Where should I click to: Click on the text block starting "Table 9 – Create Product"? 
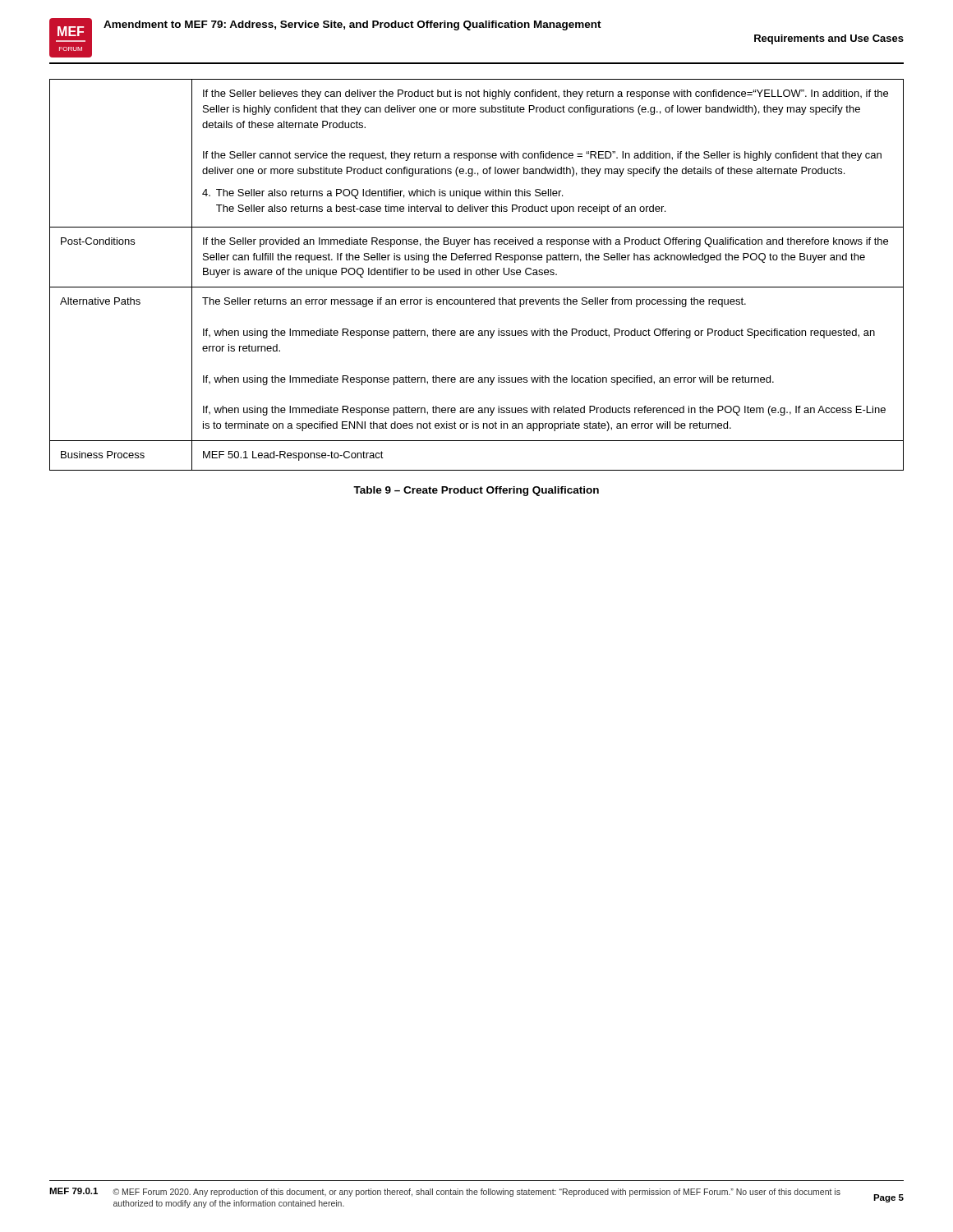(476, 490)
